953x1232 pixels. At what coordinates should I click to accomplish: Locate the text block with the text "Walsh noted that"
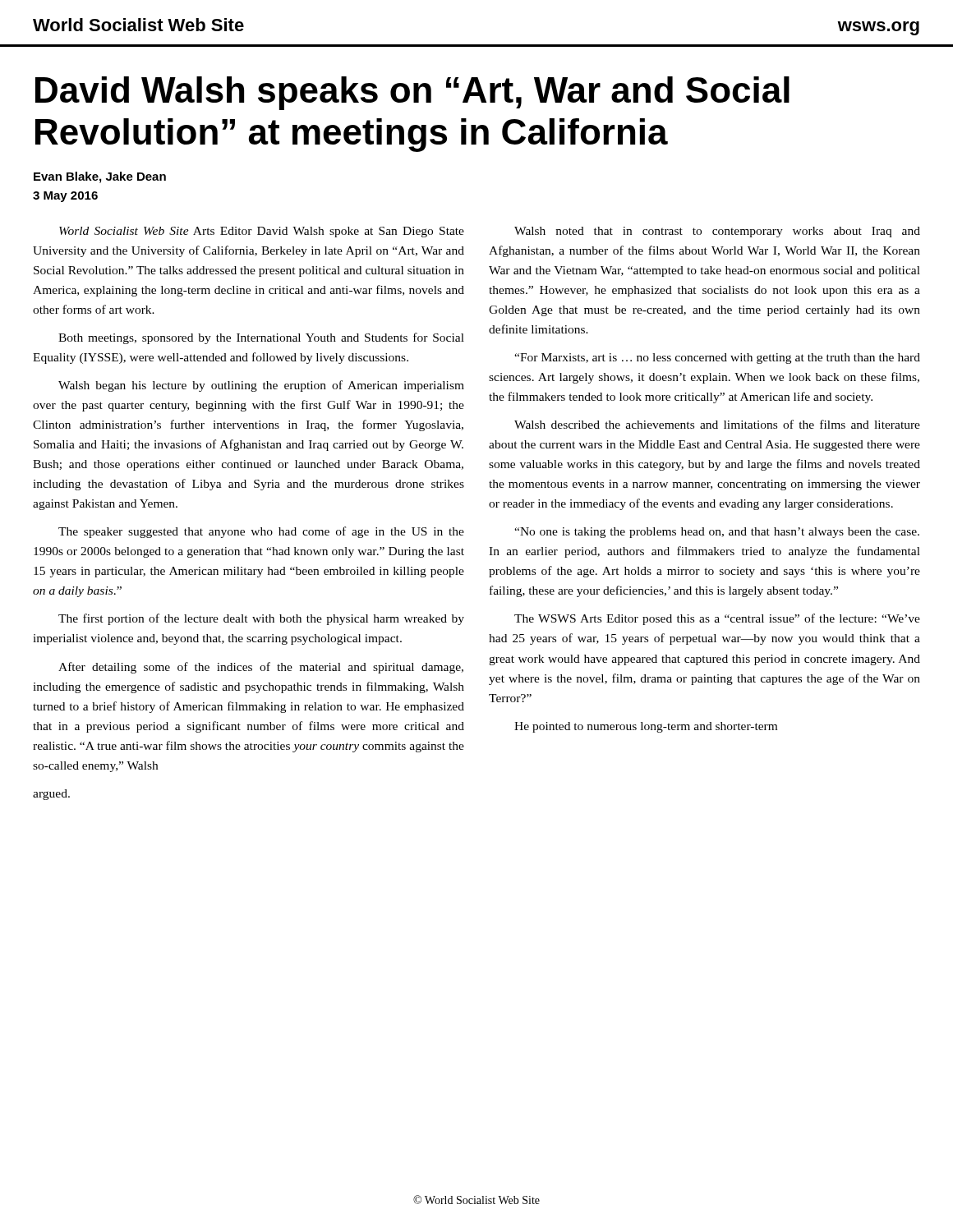704,280
